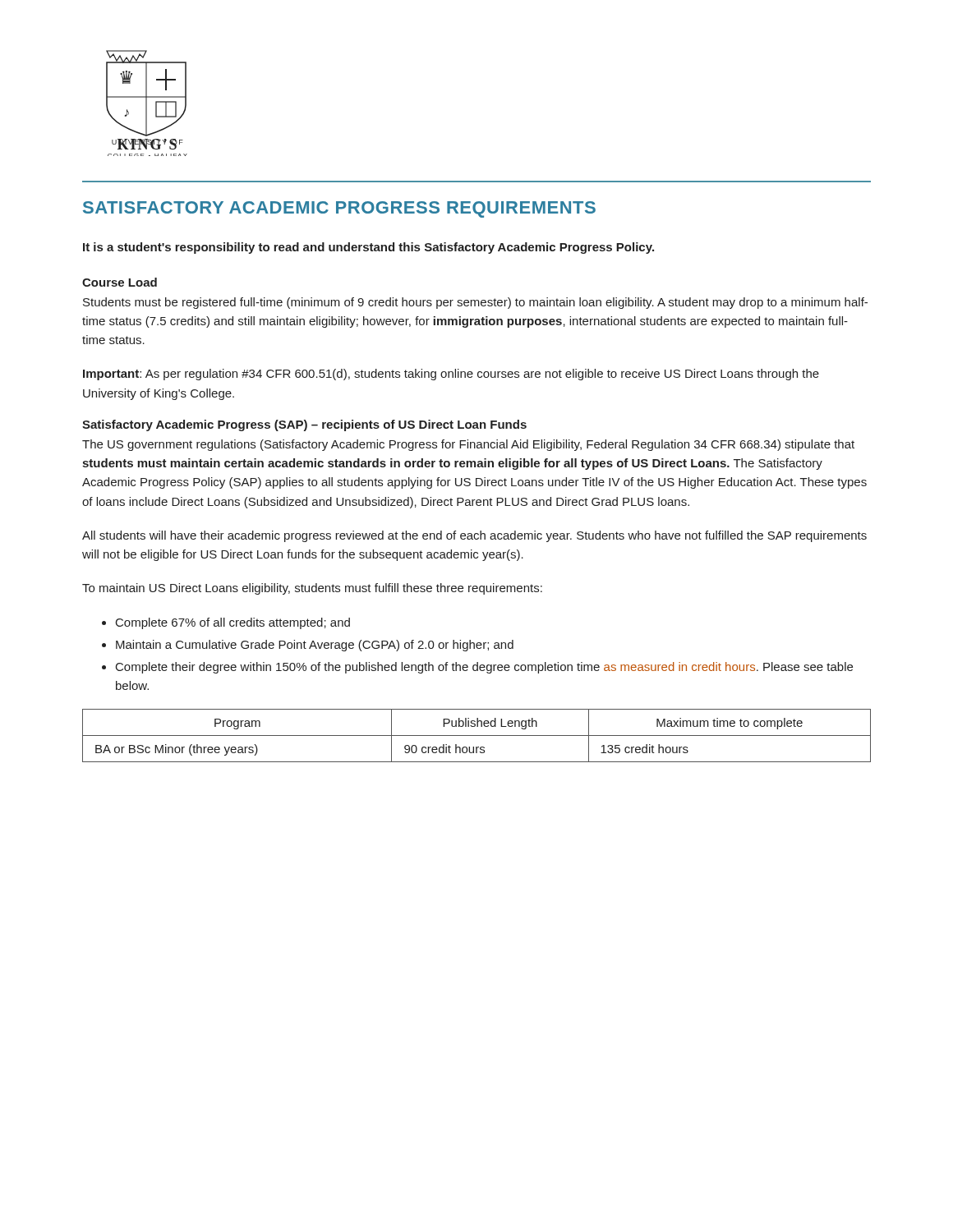Select the list item containing "Complete their degree within 150%"
This screenshot has width=953, height=1232.
tap(484, 676)
